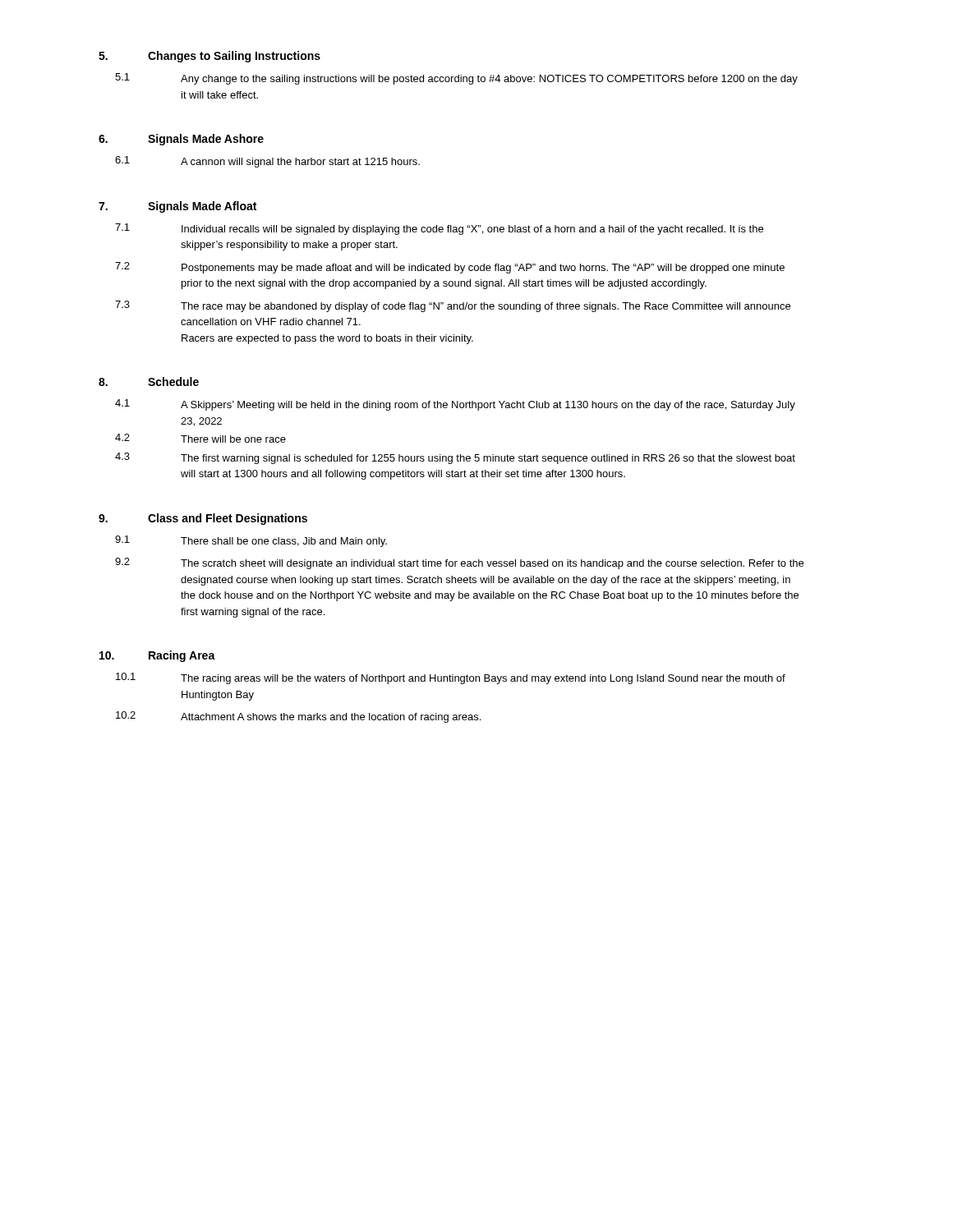
Task: Select the passage starting "10. Racing Area"
Action: coord(157,655)
